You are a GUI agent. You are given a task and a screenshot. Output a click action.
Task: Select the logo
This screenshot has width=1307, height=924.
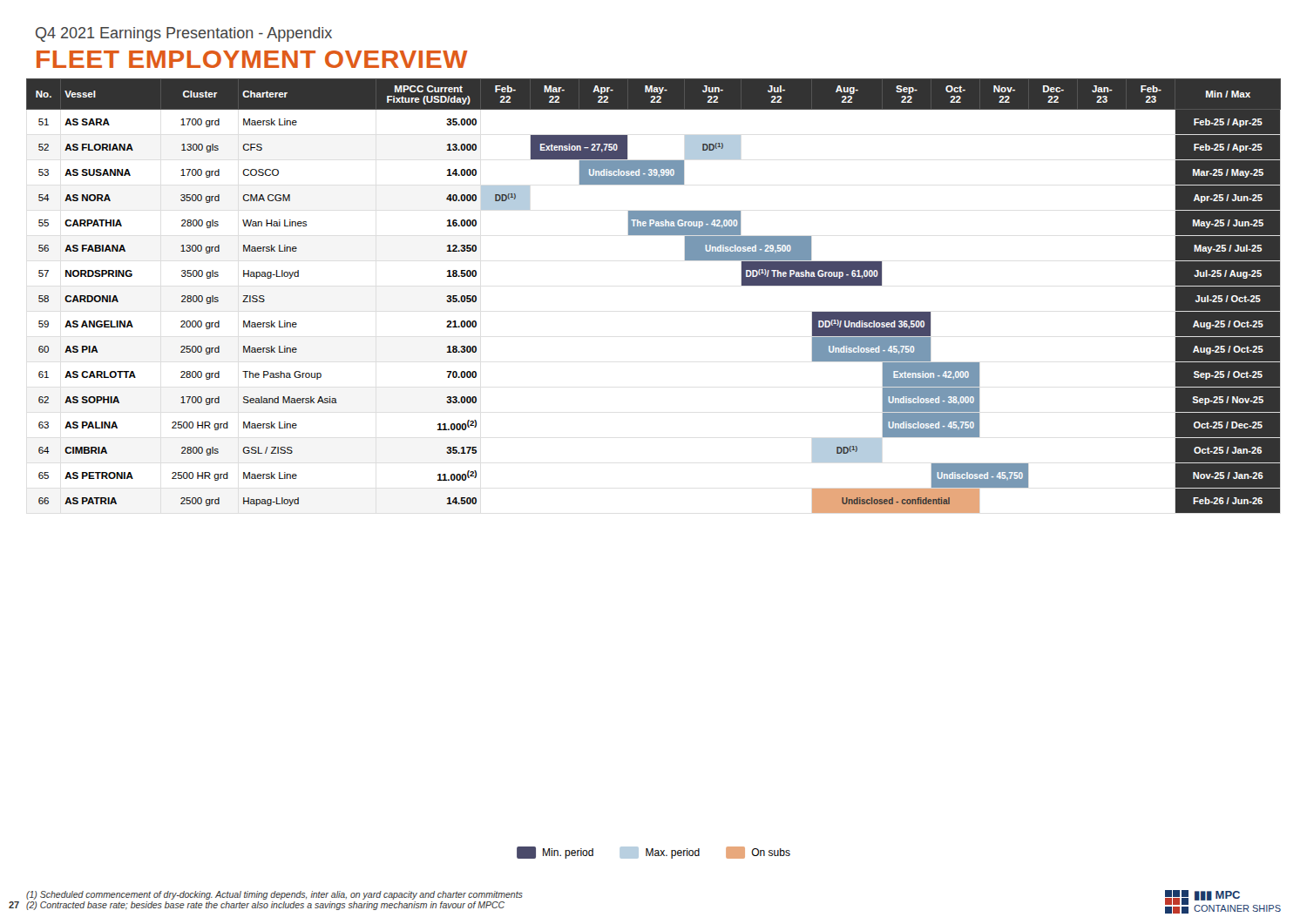tap(1223, 902)
